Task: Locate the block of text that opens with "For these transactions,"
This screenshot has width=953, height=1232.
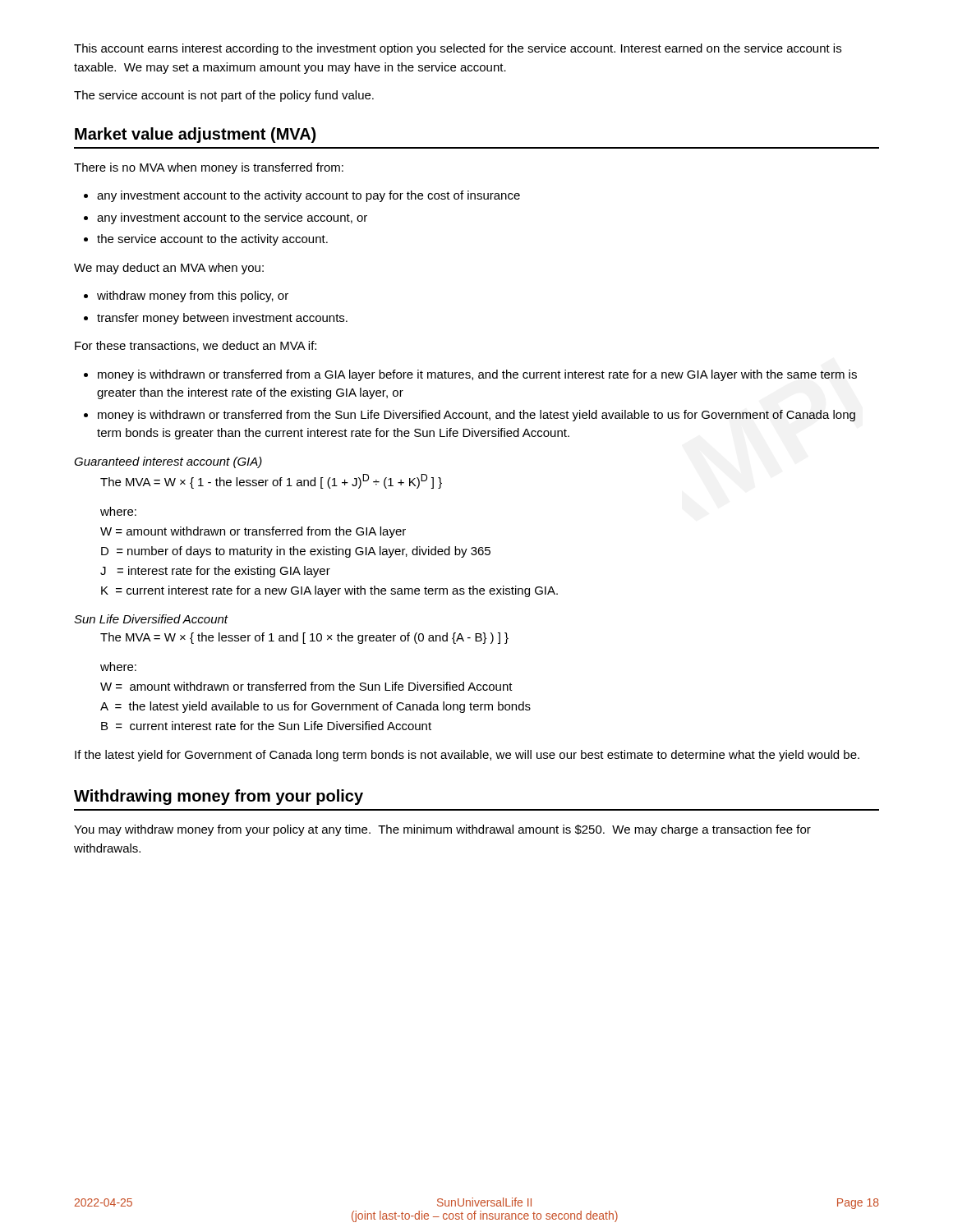Action: [x=196, y=345]
